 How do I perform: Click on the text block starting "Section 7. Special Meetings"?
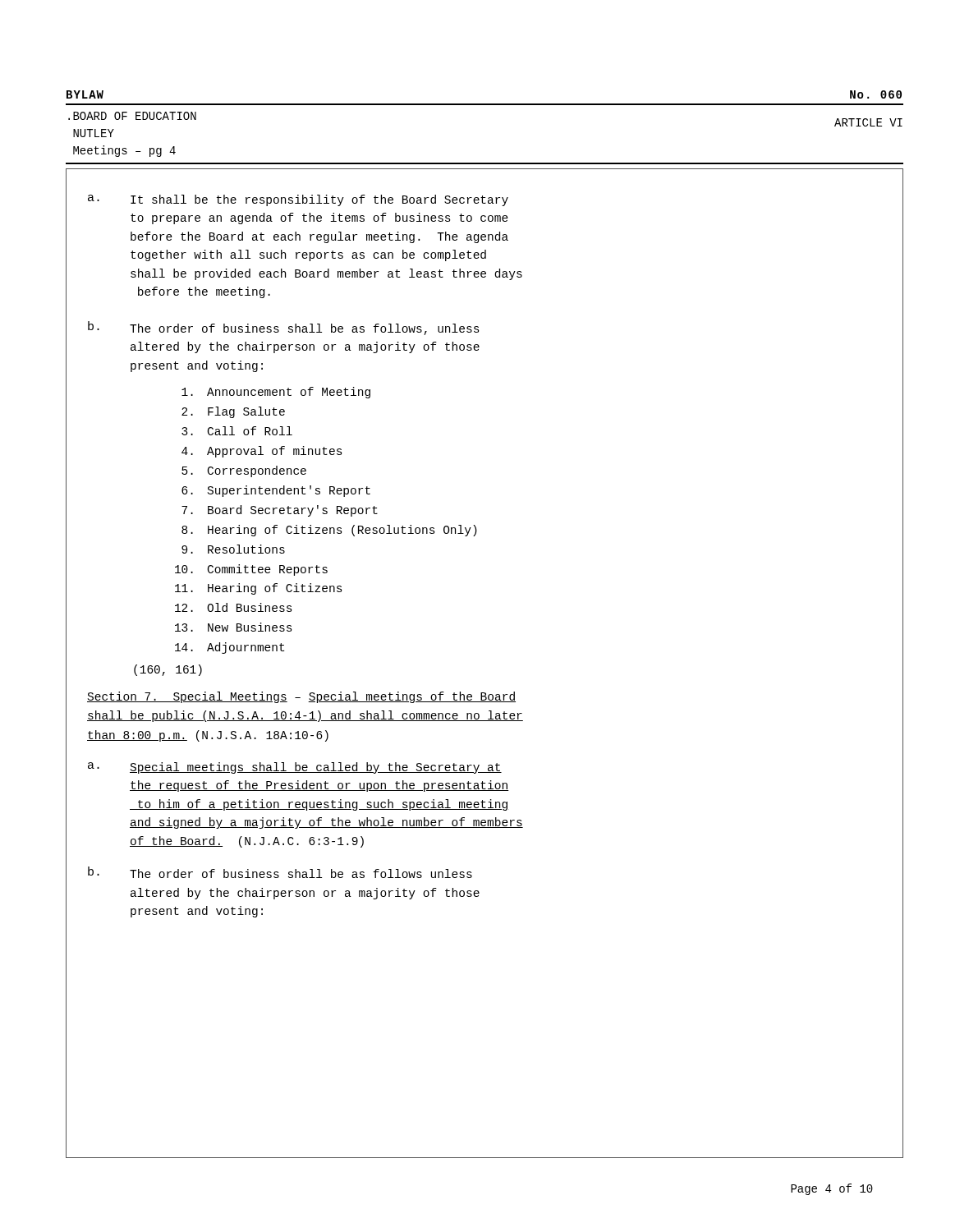click(x=305, y=716)
